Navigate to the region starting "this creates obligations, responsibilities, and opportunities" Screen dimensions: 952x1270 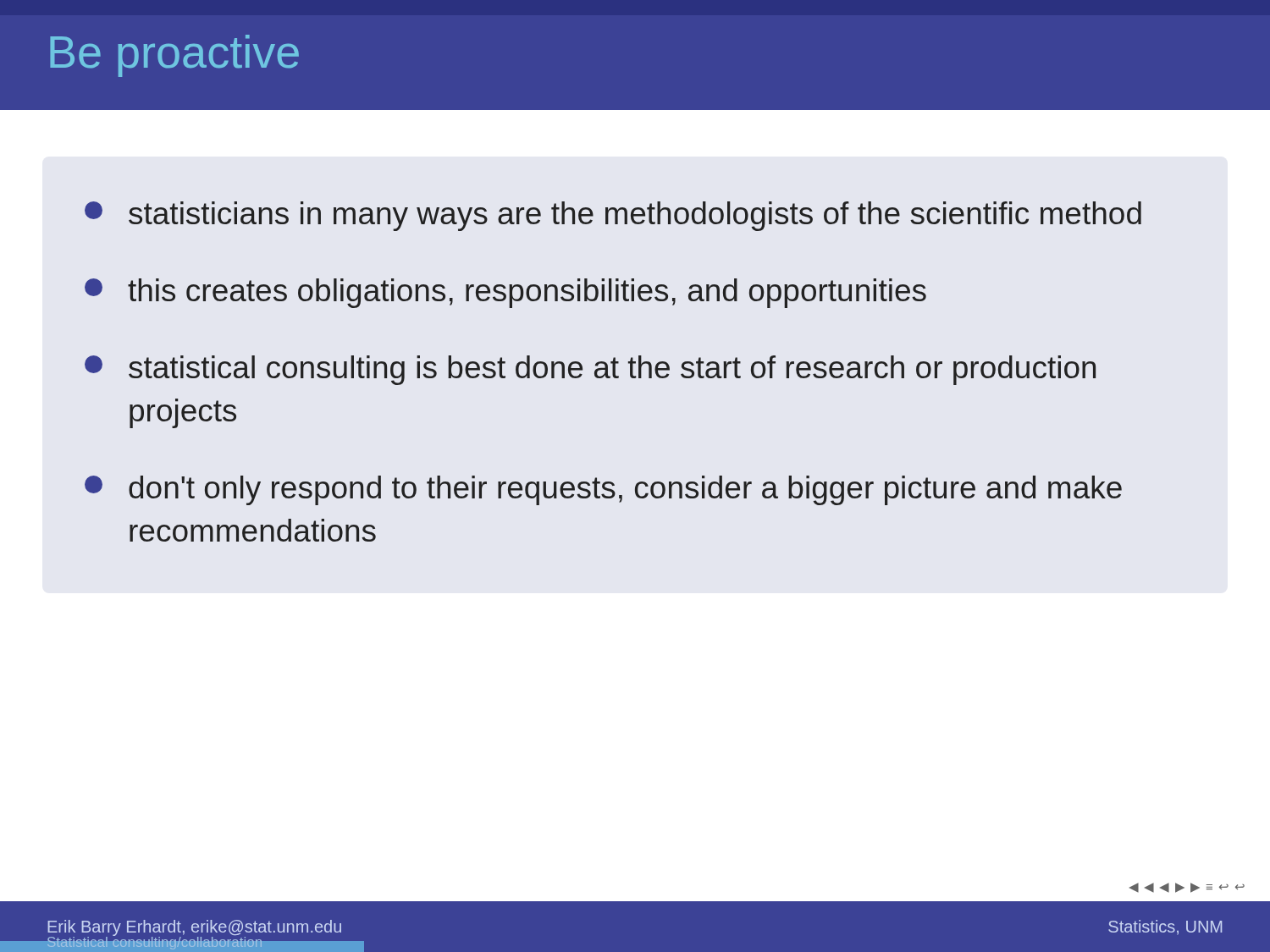(x=506, y=291)
